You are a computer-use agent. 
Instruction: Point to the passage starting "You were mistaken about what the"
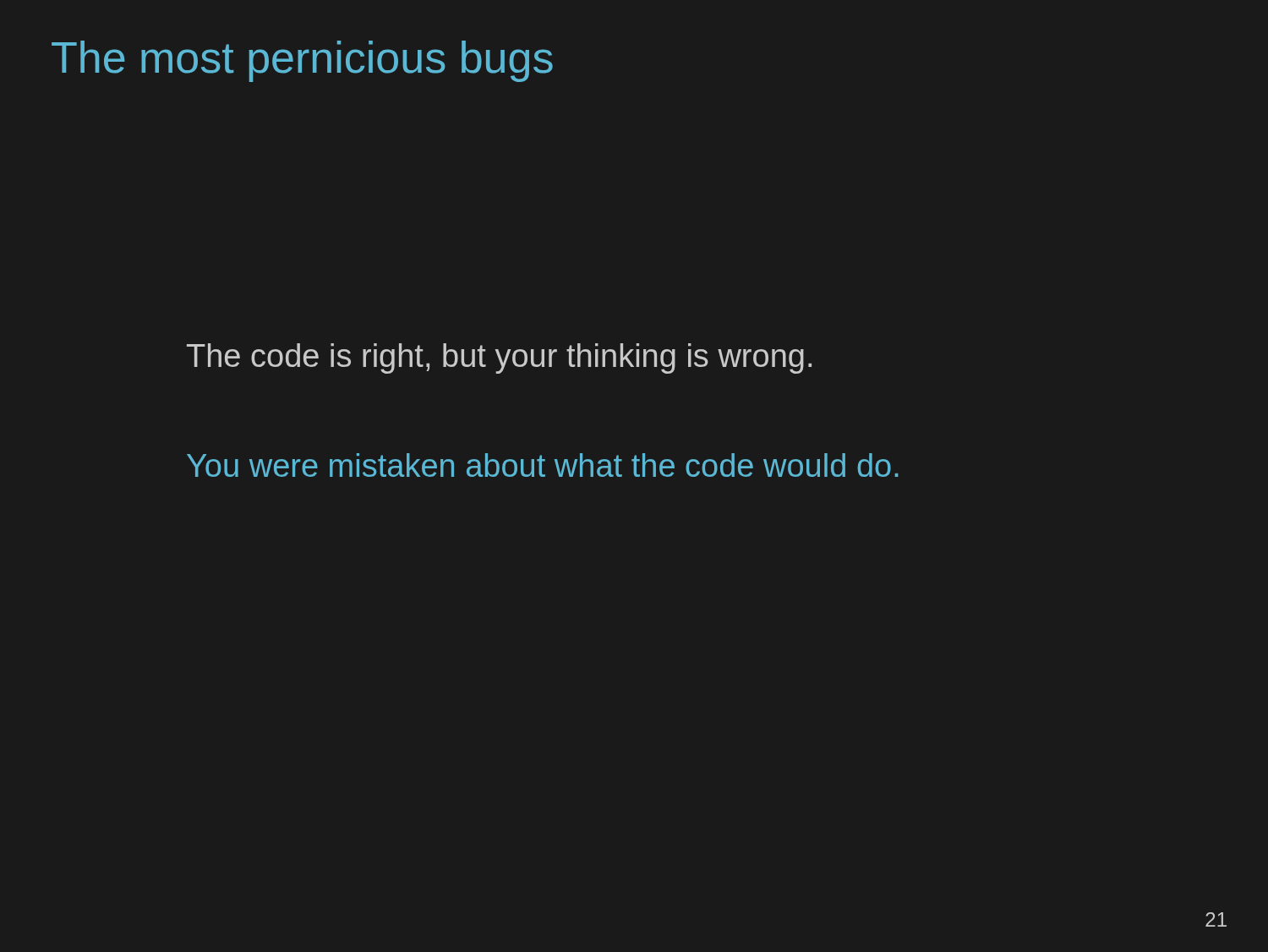pyautogui.click(x=543, y=466)
